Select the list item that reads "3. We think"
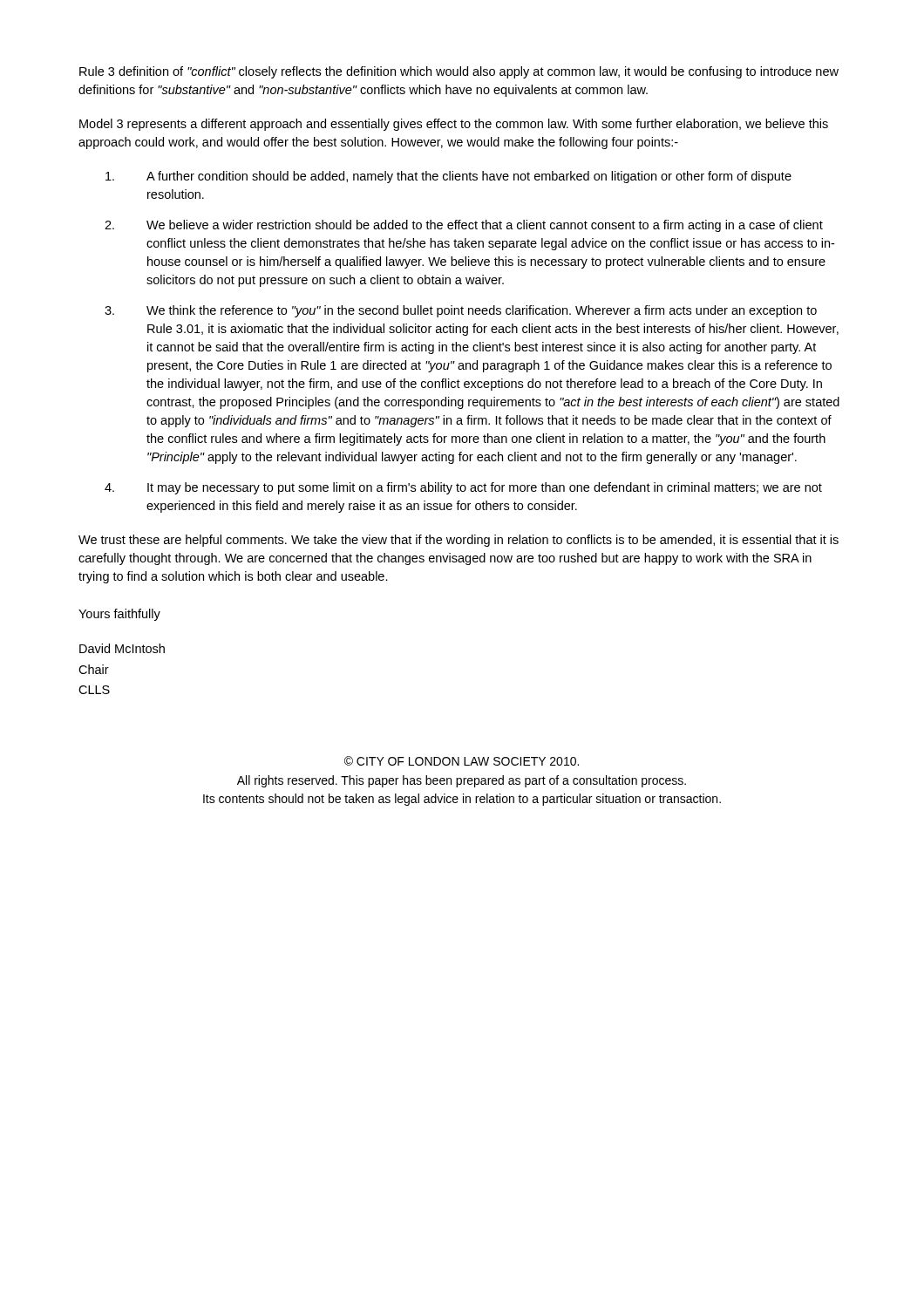The height and width of the screenshot is (1308, 924). pos(462,384)
